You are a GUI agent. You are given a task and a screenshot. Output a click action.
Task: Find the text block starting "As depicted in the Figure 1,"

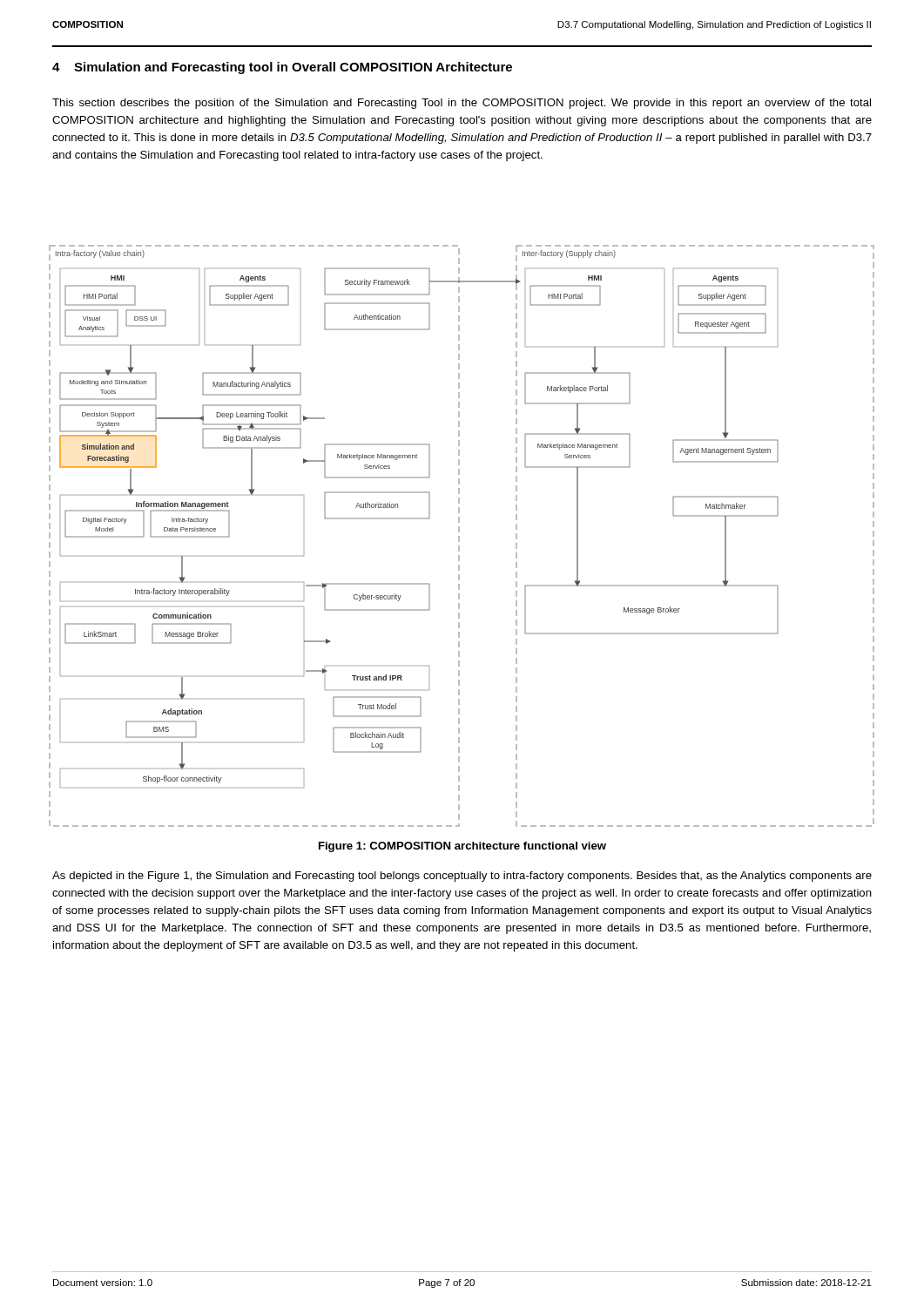point(462,910)
